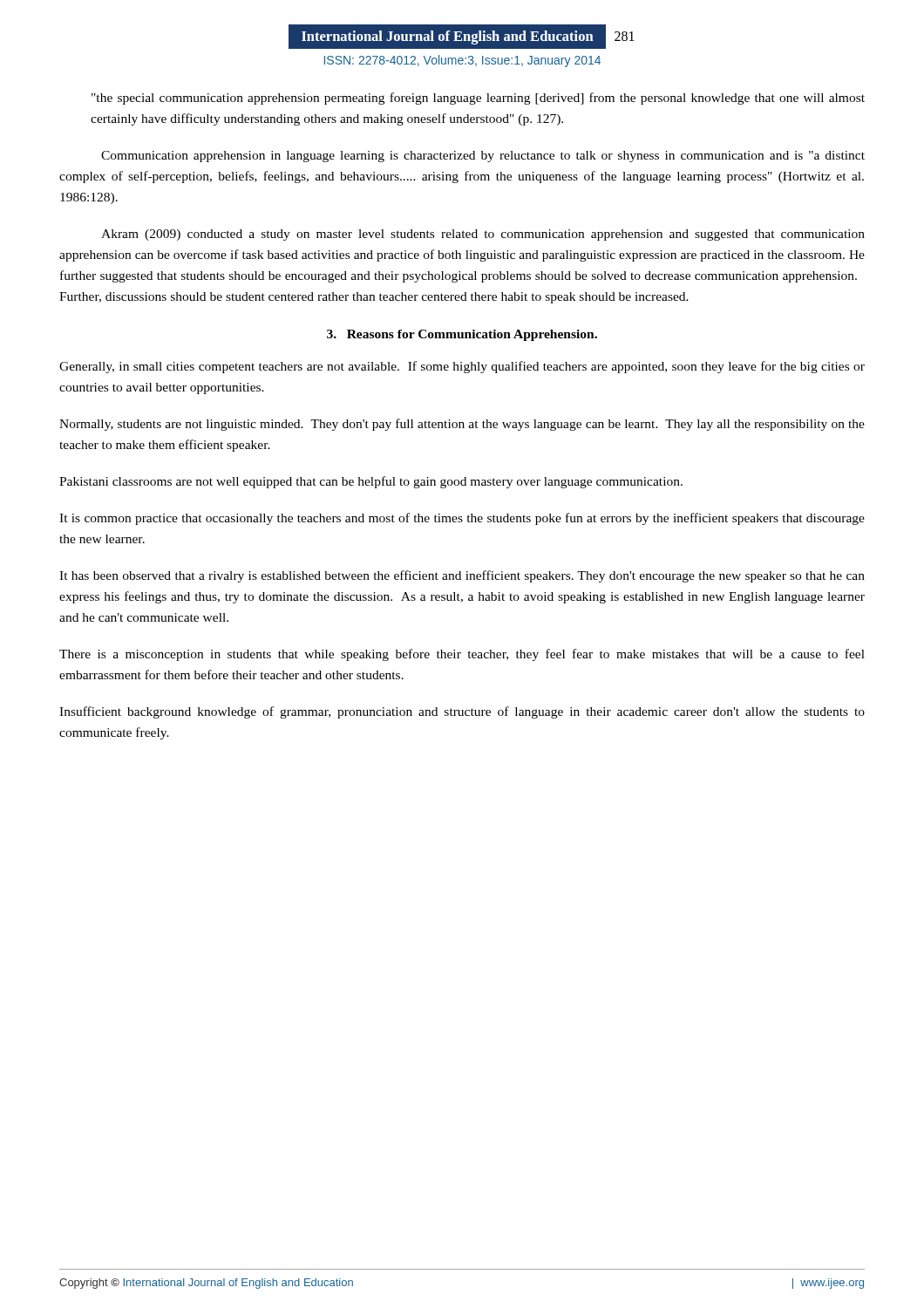Point to the block beginning "It has been observed that"
The width and height of the screenshot is (924, 1308).
click(462, 596)
